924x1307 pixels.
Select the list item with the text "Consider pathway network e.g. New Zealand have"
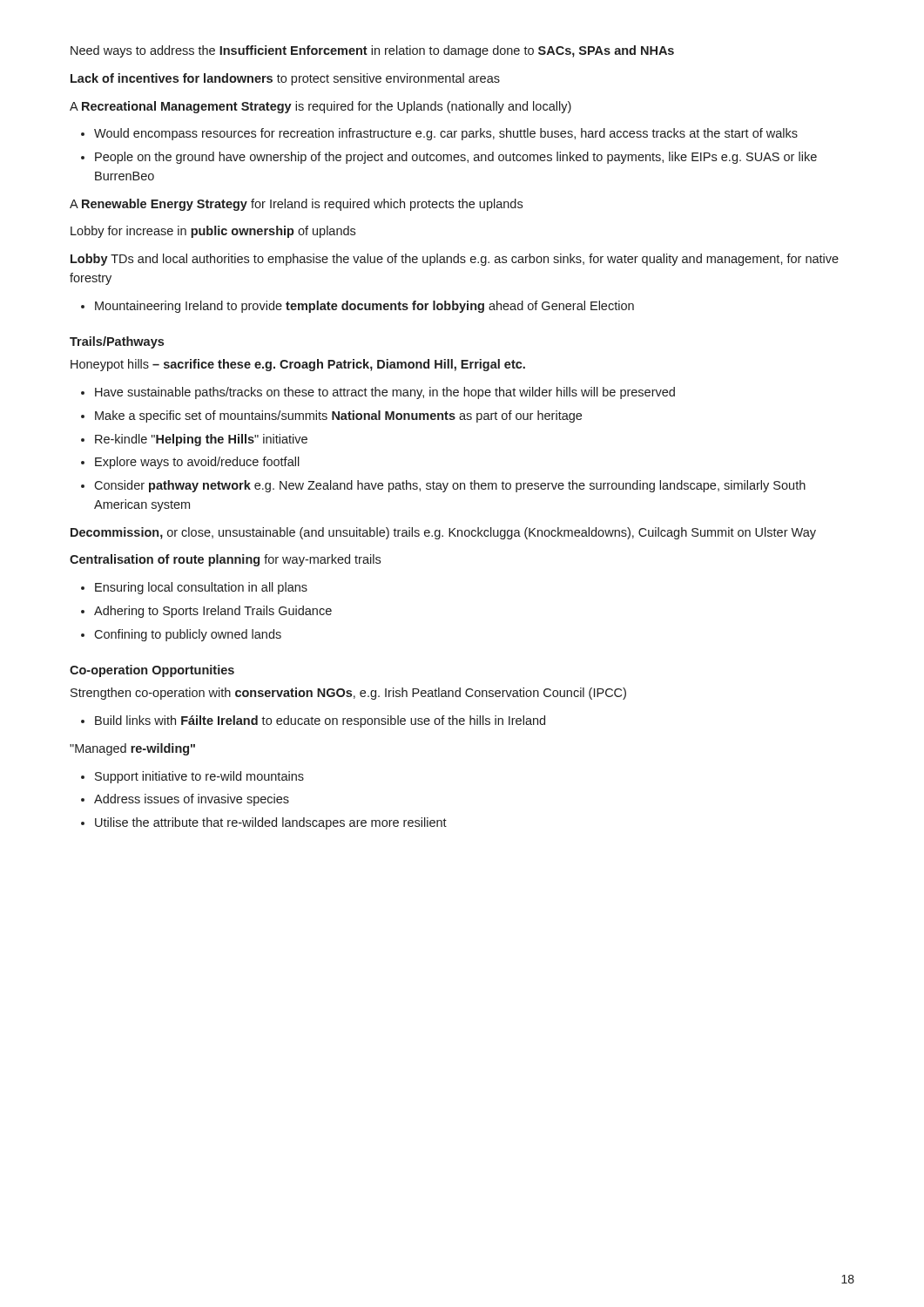click(x=450, y=495)
